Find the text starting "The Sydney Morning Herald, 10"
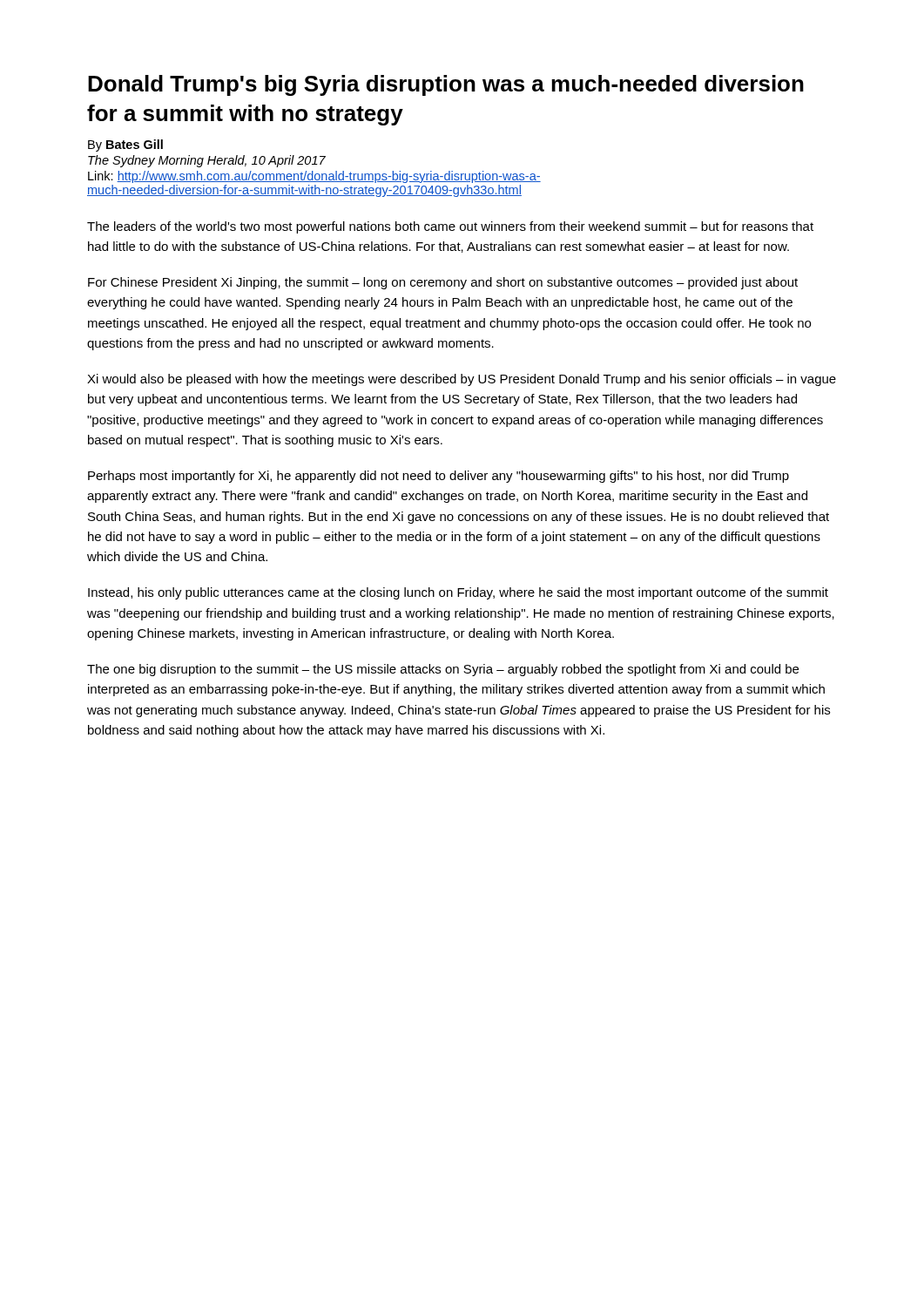Image resolution: width=924 pixels, height=1307 pixels. point(206,160)
